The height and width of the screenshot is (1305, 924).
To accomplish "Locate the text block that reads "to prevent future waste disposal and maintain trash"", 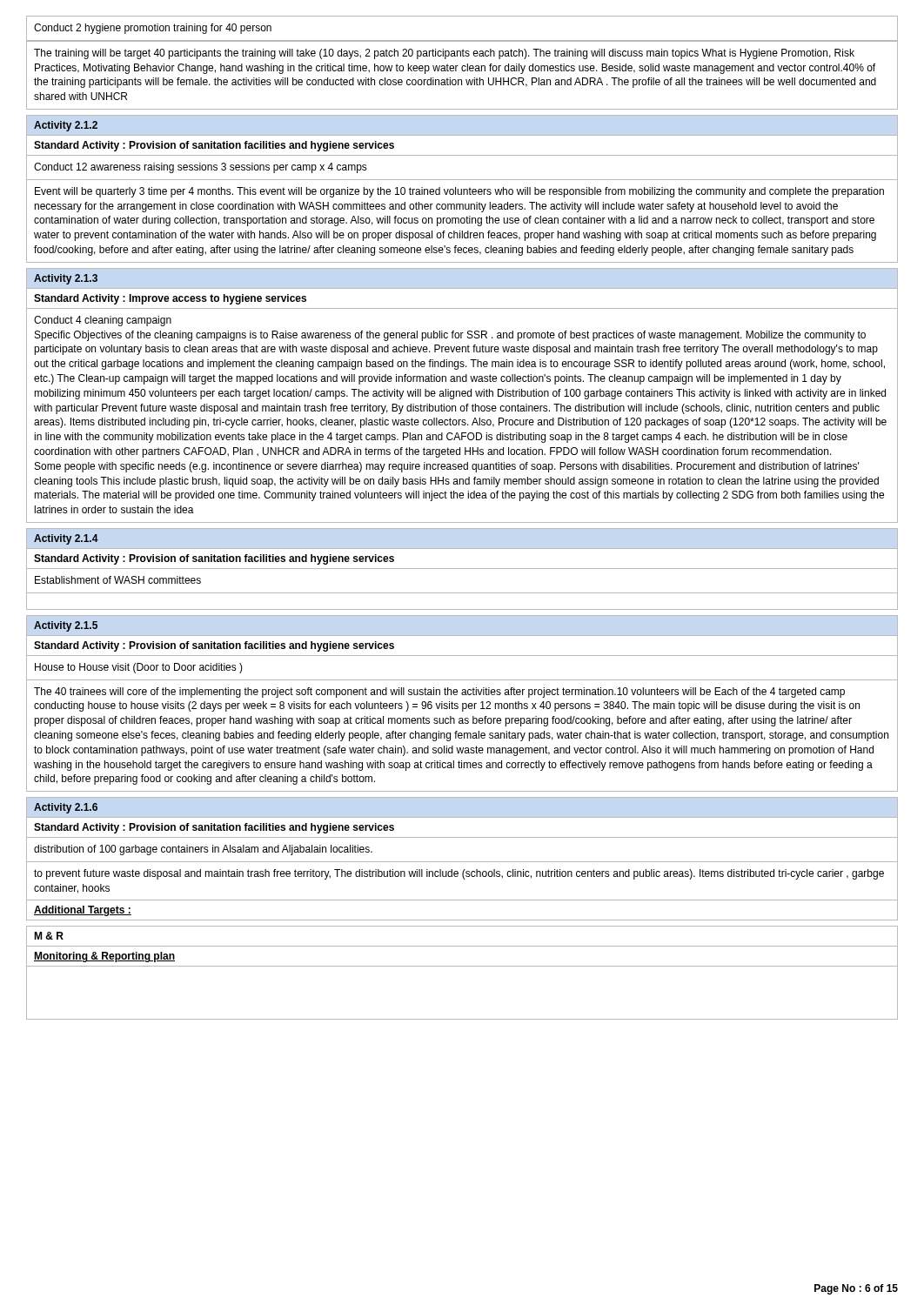I will 459,881.
